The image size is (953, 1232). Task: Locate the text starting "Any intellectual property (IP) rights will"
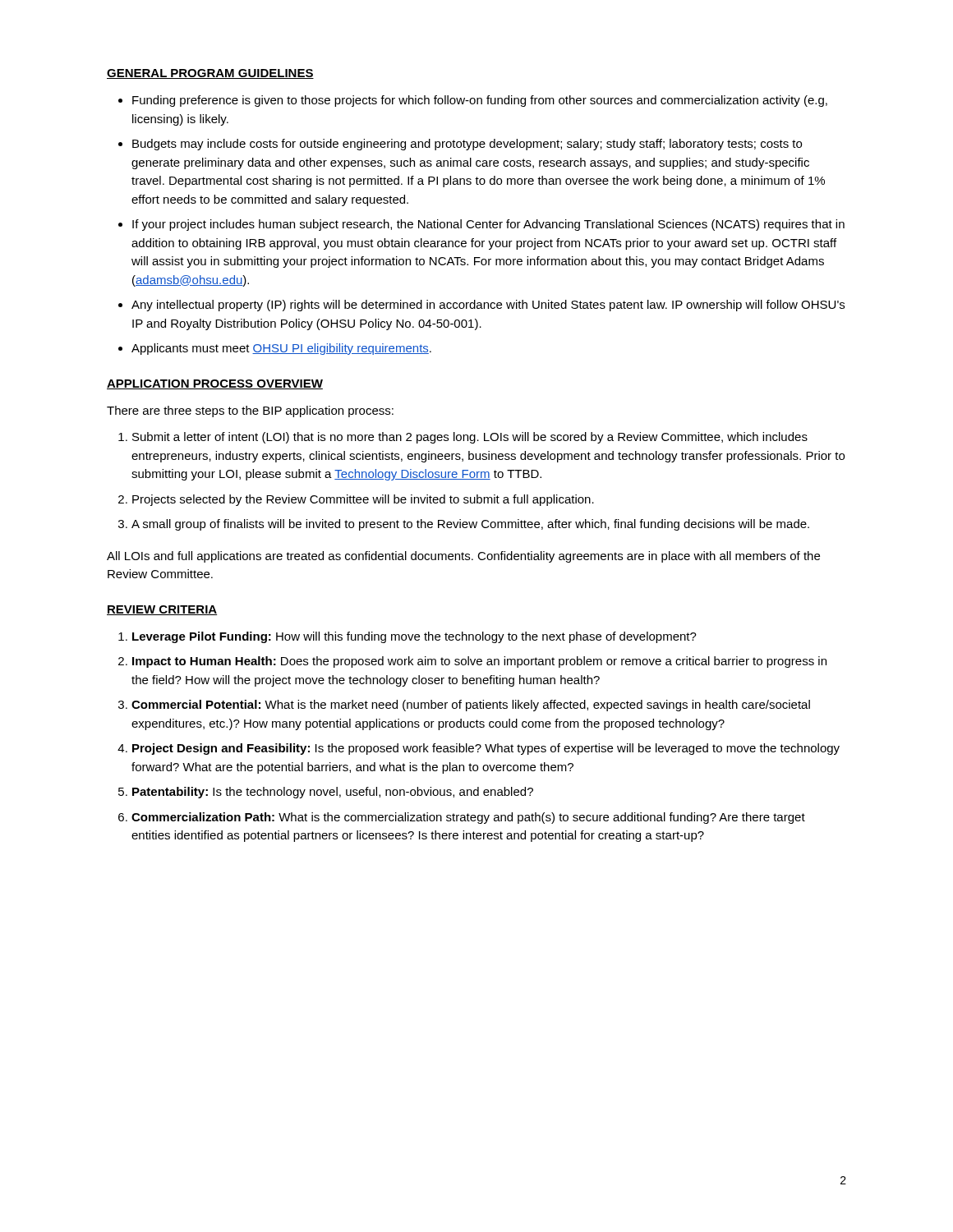[488, 314]
